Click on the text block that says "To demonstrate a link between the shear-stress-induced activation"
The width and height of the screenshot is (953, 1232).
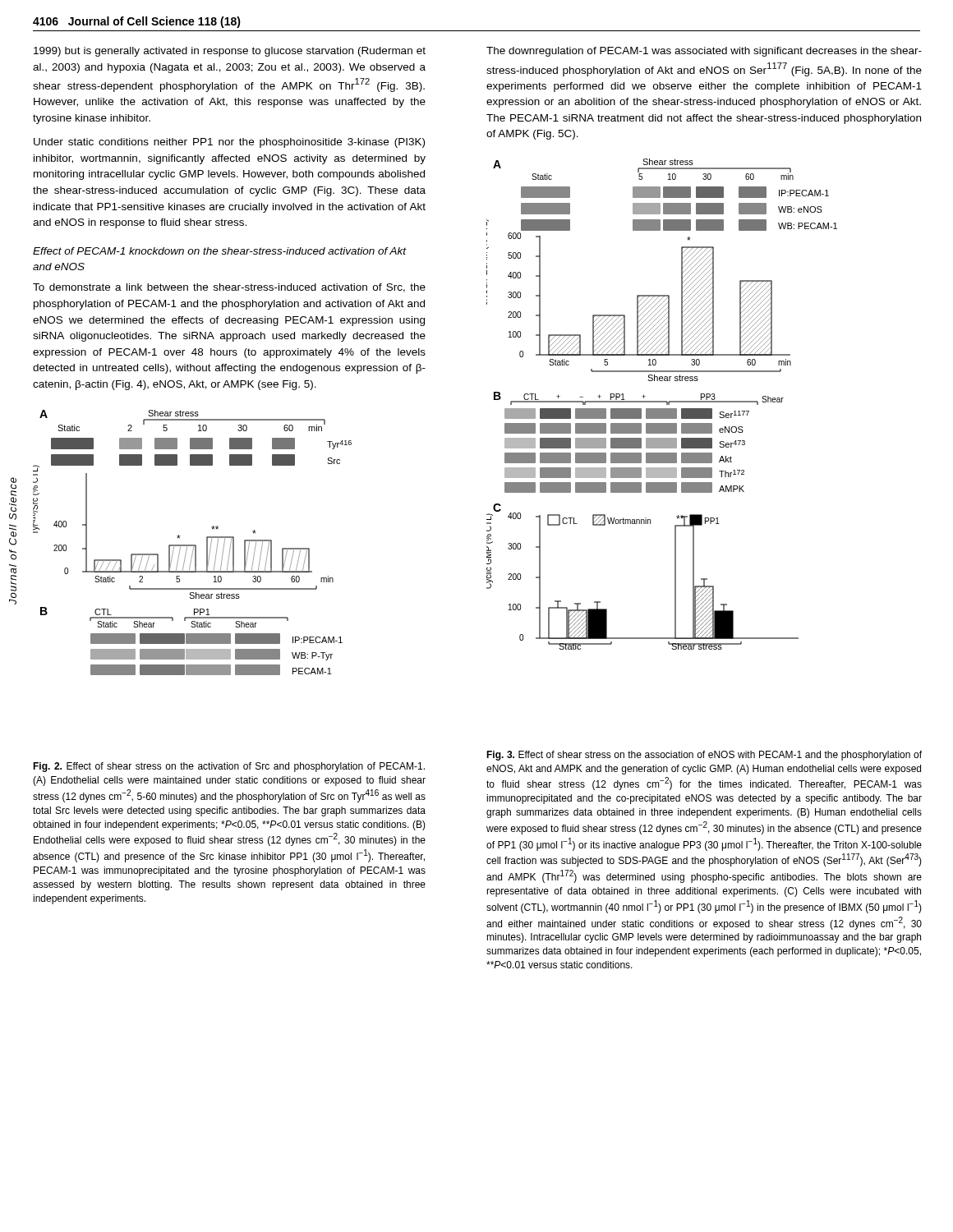[x=229, y=336]
